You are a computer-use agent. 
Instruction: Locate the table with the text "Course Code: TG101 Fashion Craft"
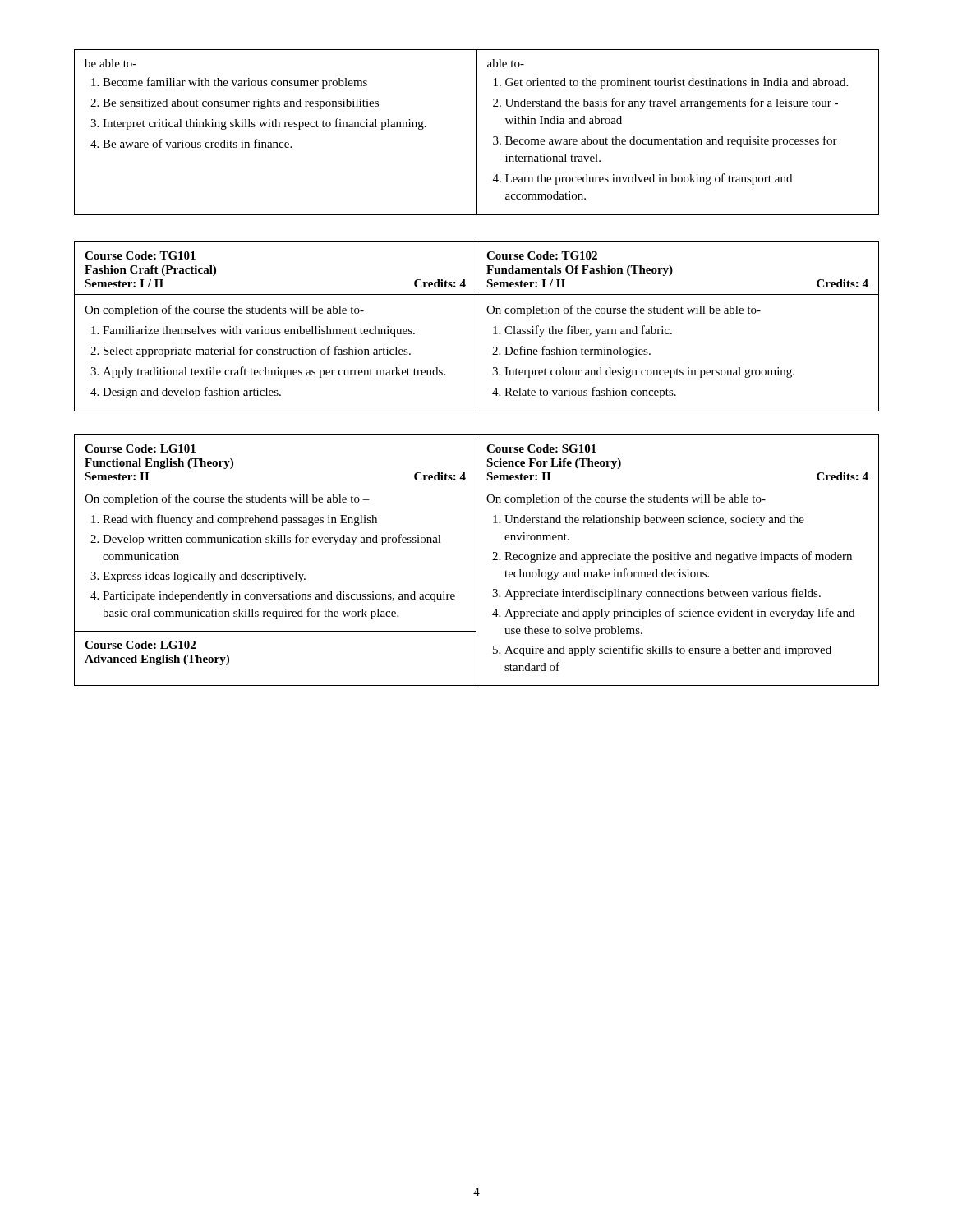coord(476,326)
